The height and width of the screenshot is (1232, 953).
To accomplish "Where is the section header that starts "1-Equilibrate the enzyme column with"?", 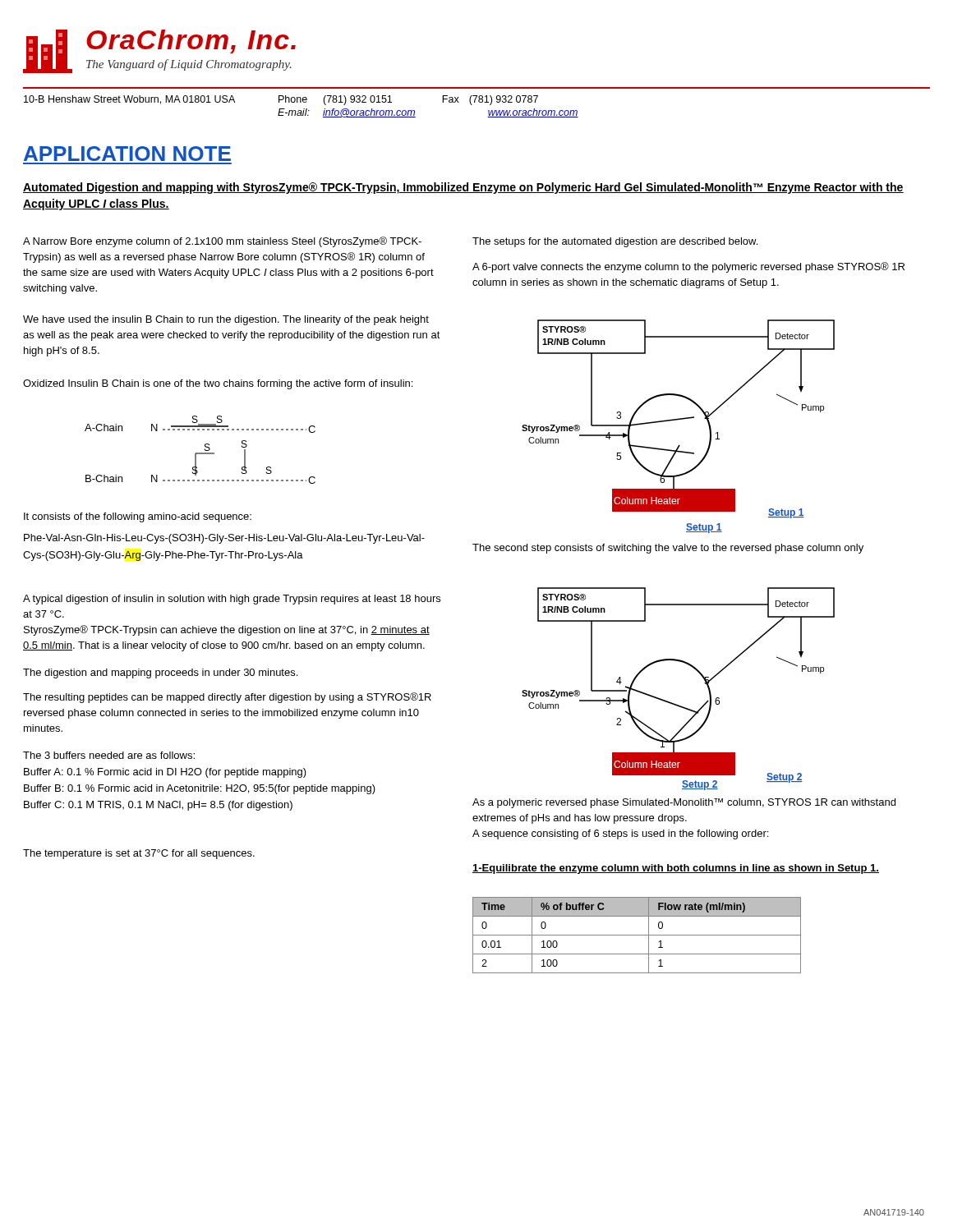I will [x=676, y=868].
